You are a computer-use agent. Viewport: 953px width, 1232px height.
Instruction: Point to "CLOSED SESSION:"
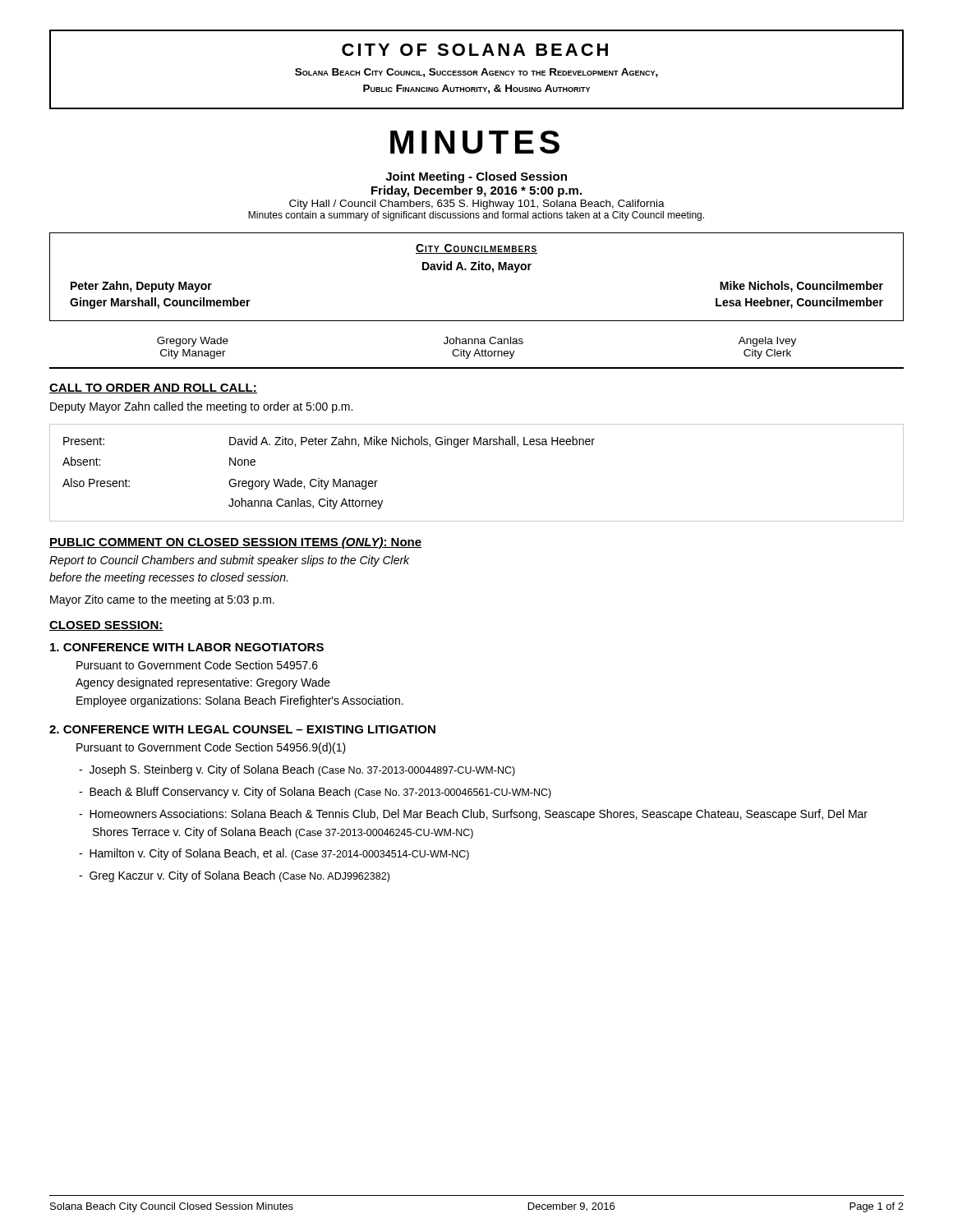coord(106,624)
